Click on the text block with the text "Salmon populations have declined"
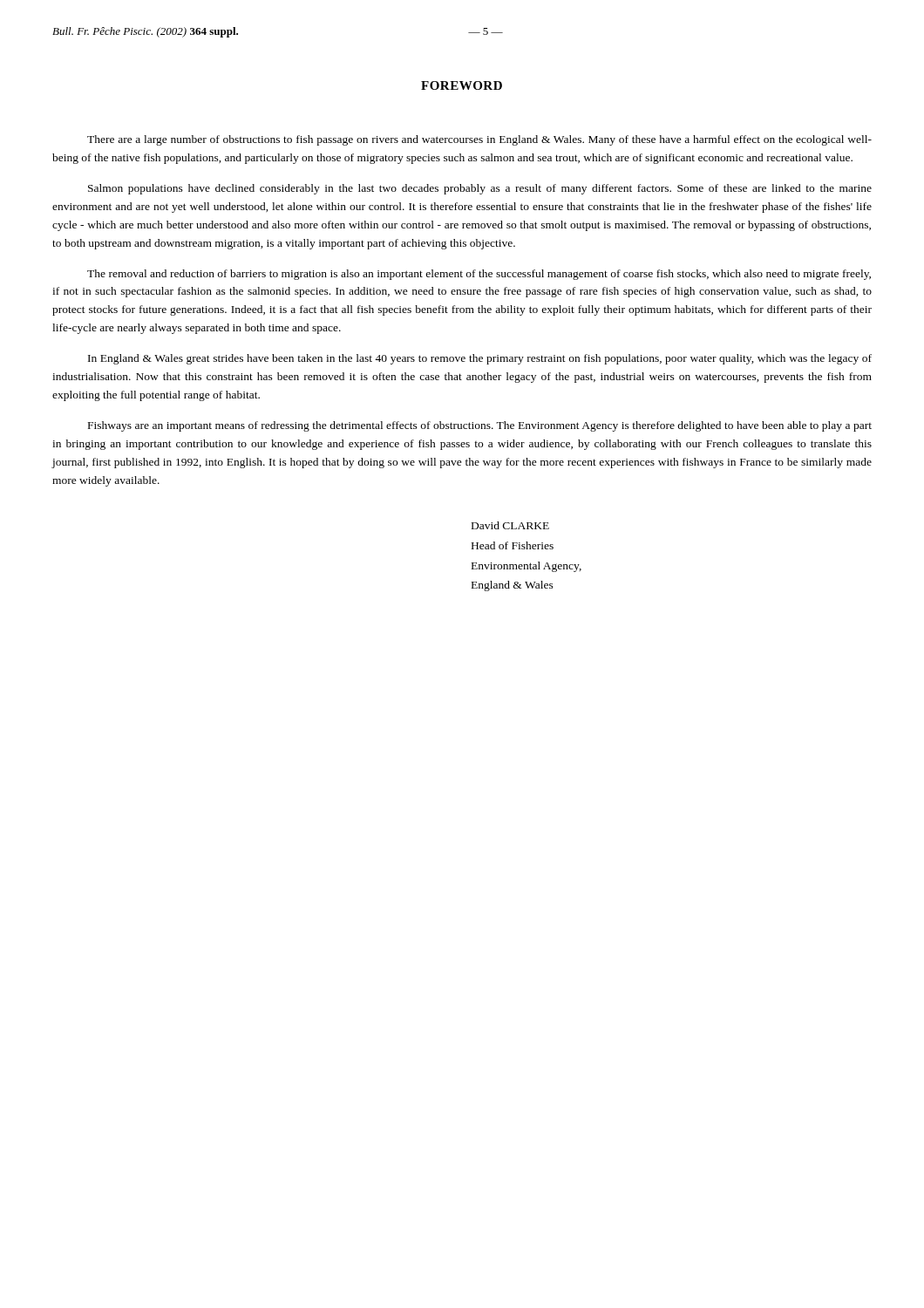 462,216
